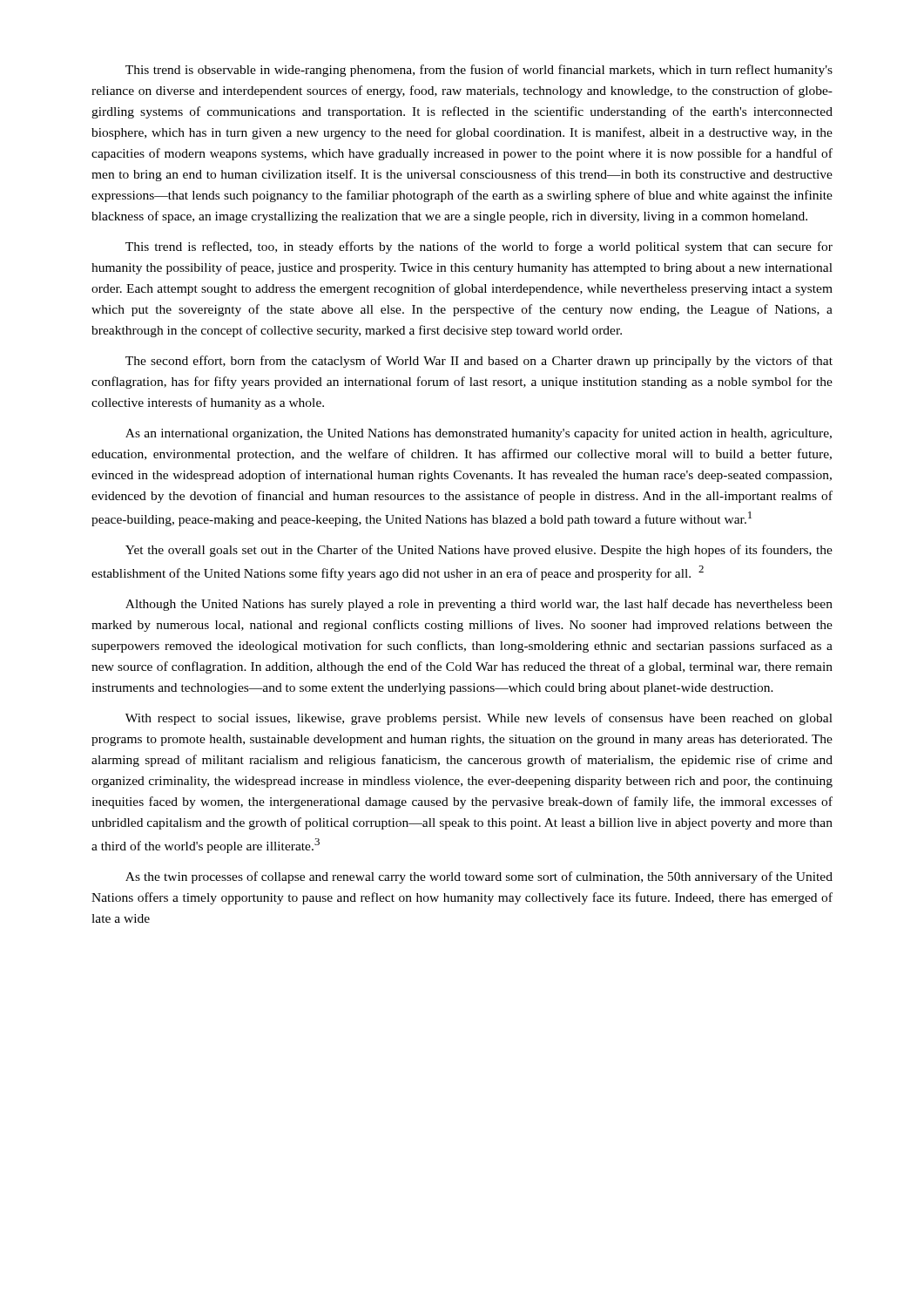
Task: Locate the text block that reads "Although the United Nations has surely played a"
Action: point(462,646)
